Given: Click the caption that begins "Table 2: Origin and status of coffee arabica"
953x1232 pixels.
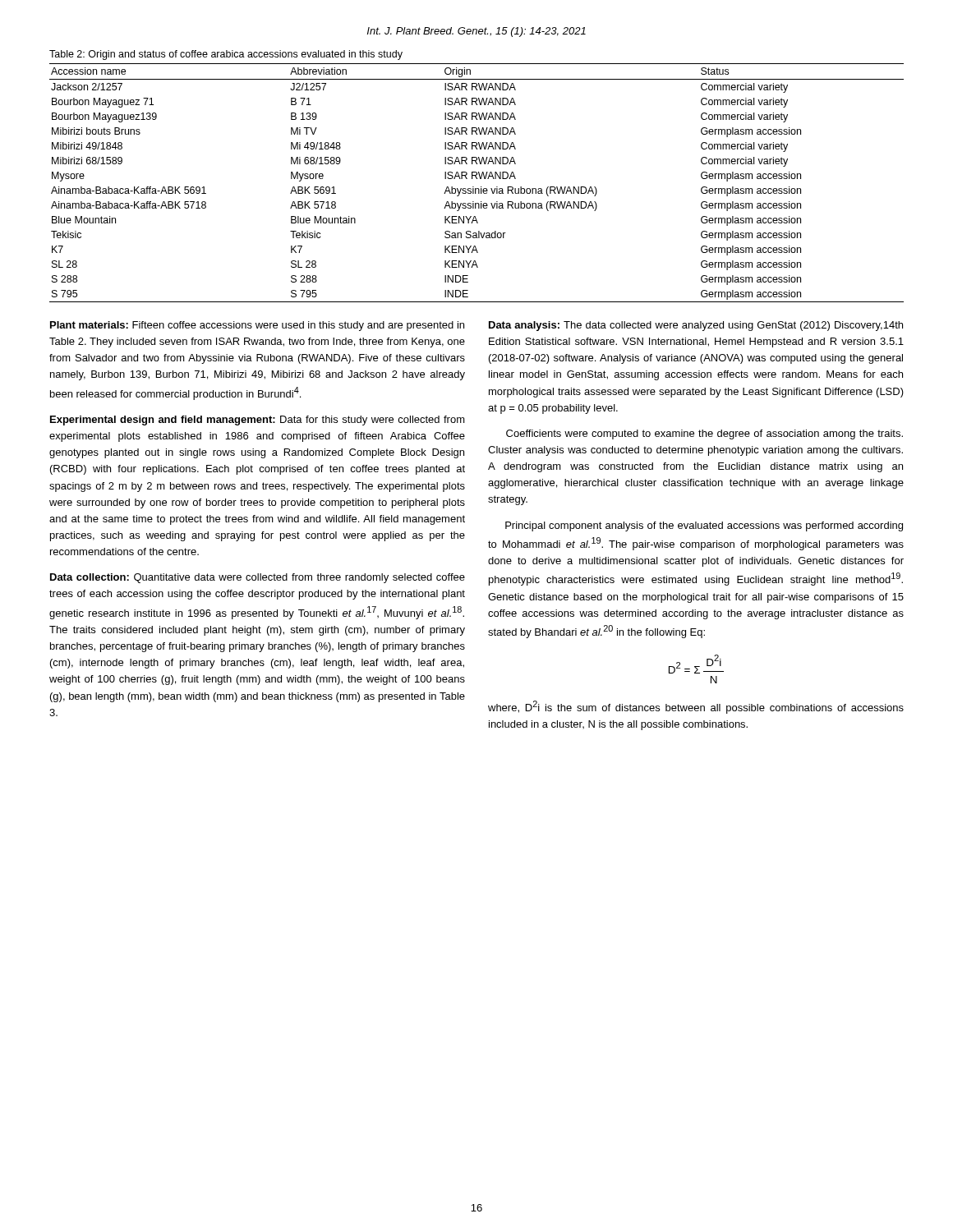Looking at the screenshot, I should point(226,54).
